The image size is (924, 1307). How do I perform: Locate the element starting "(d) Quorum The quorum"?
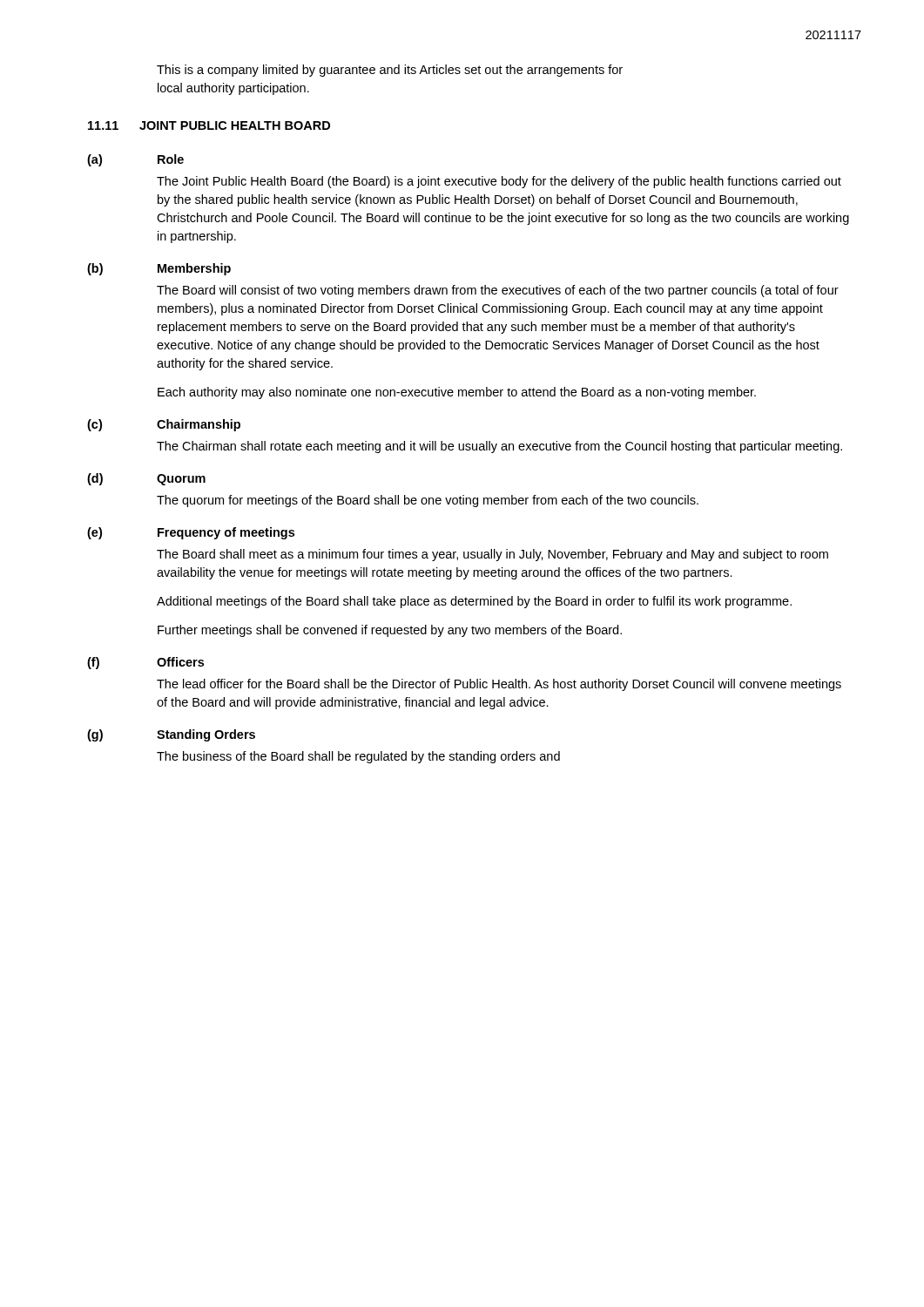coord(471,490)
